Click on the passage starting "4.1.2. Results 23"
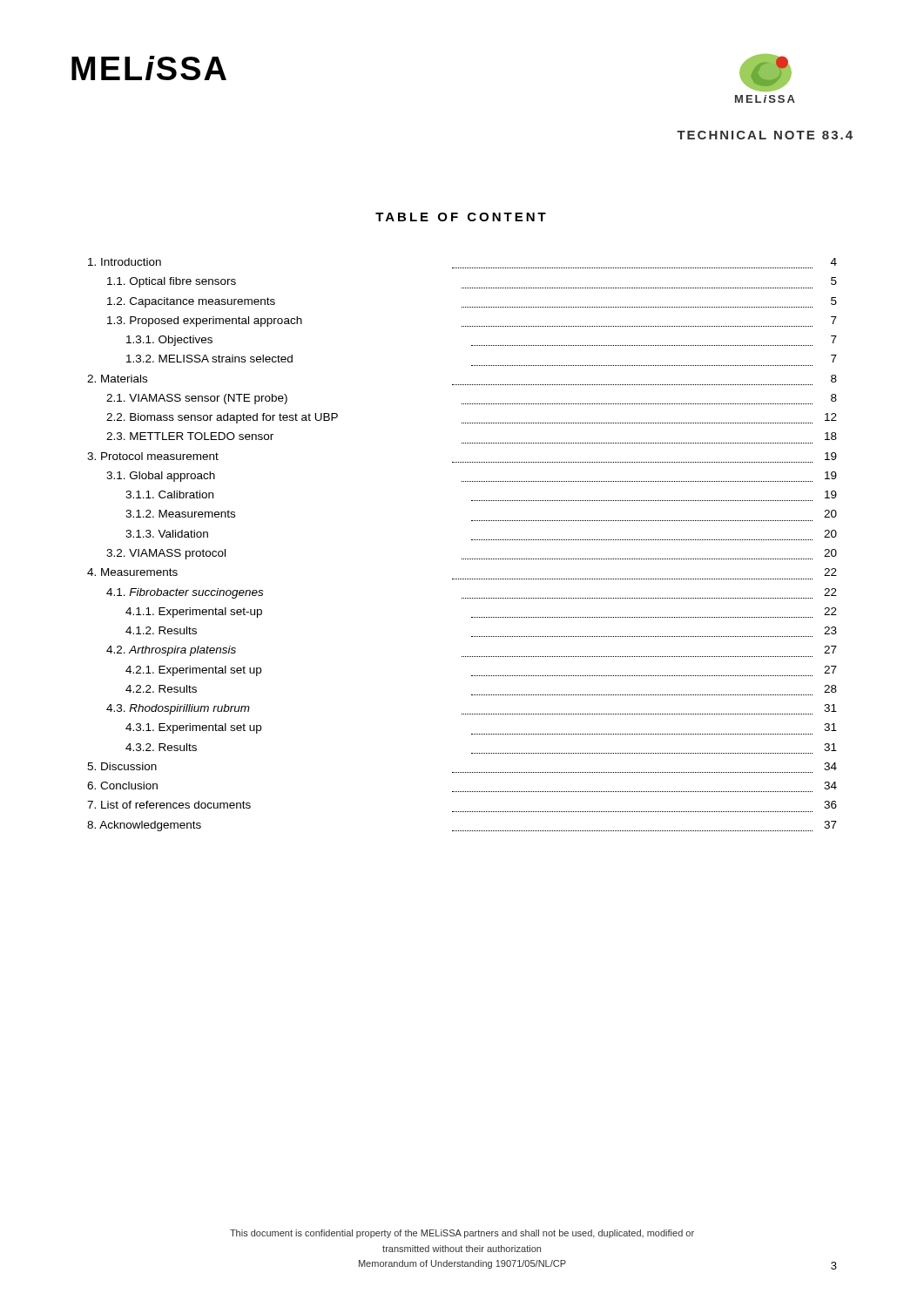The width and height of the screenshot is (924, 1307). coord(462,631)
